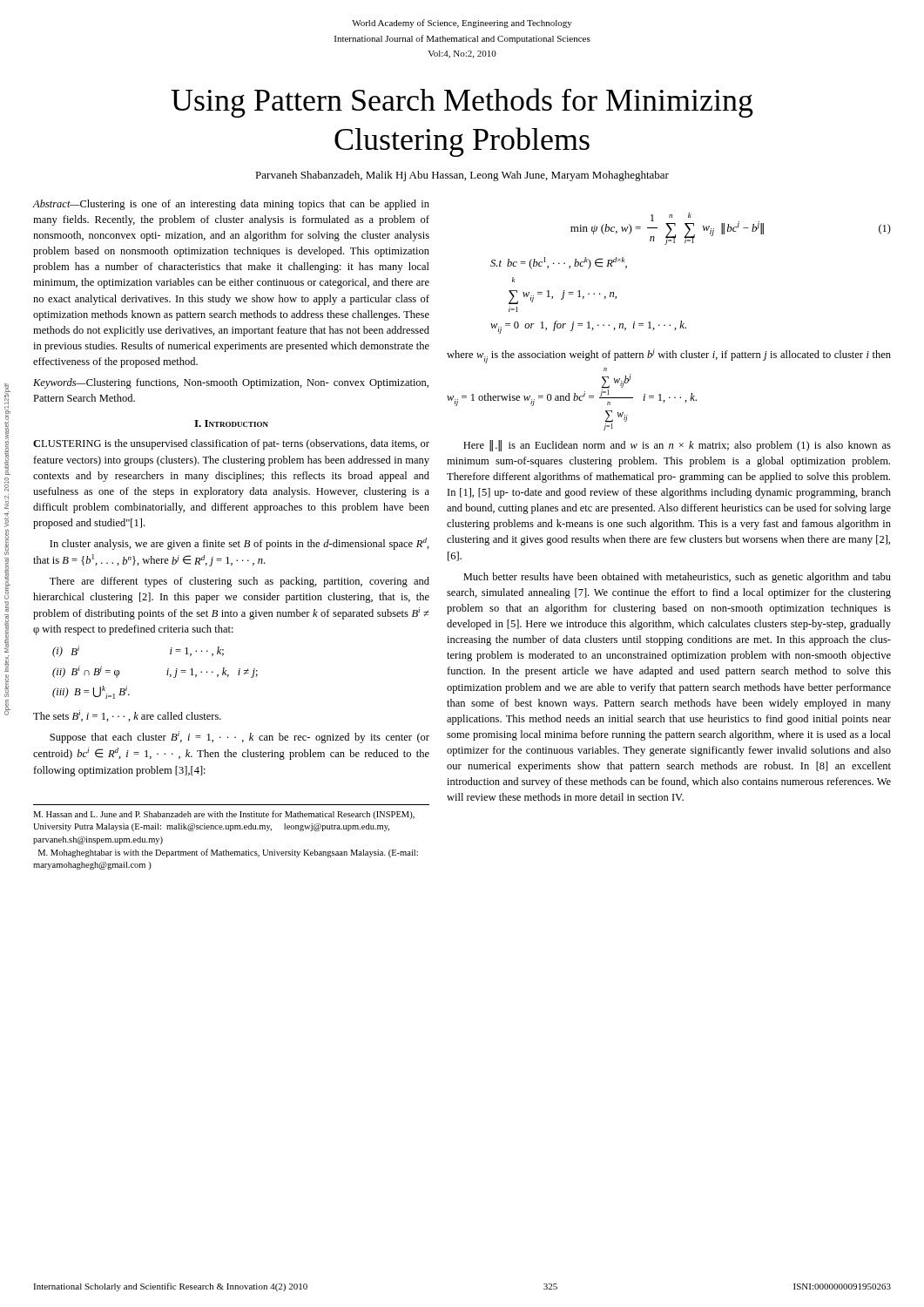
Task: Locate the formula with the text "min ψ (bc, w) = 1 n n"
Action: pos(731,228)
